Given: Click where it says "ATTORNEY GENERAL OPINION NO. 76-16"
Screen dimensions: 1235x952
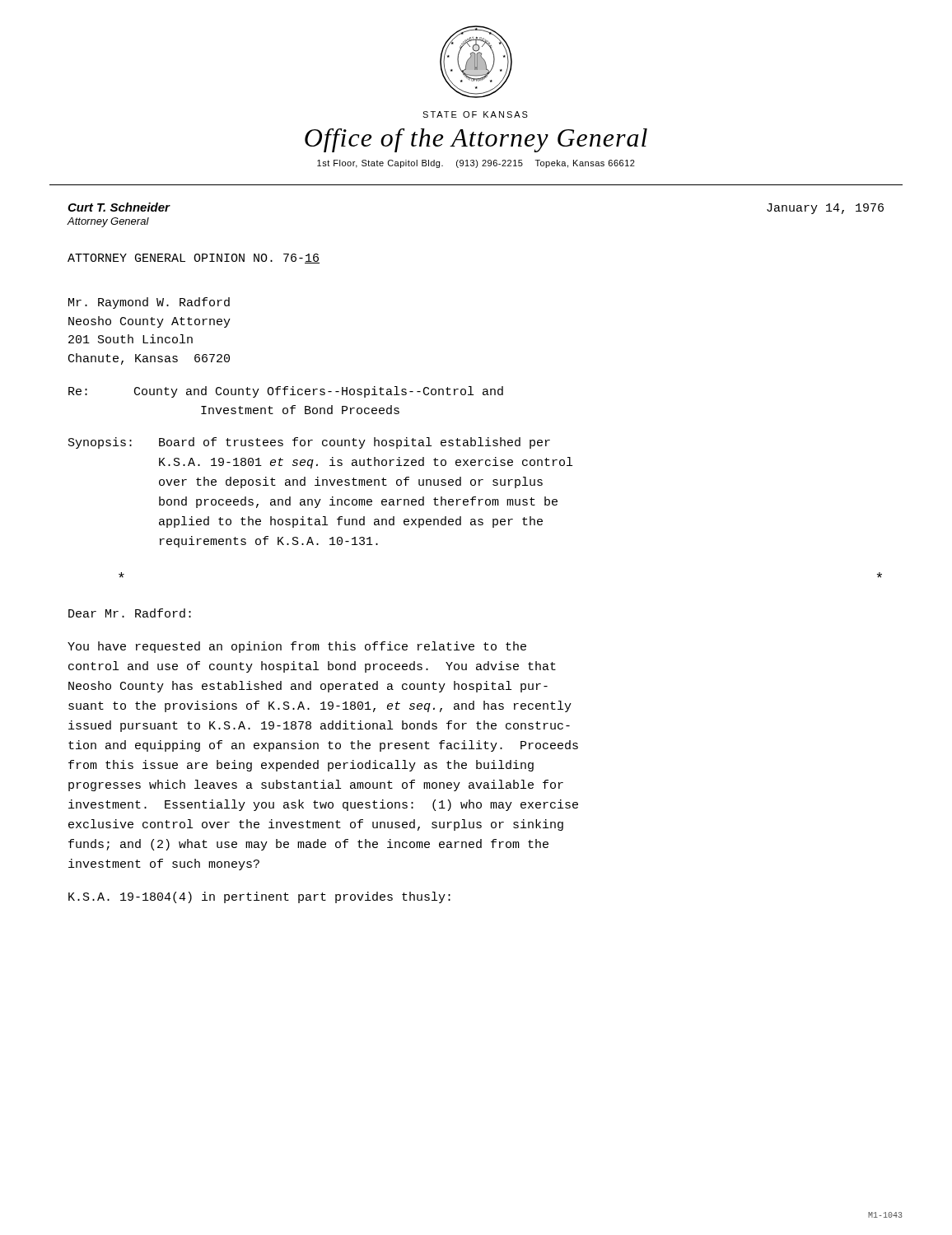Looking at the screenshot, I should click(x=194, y=259).
